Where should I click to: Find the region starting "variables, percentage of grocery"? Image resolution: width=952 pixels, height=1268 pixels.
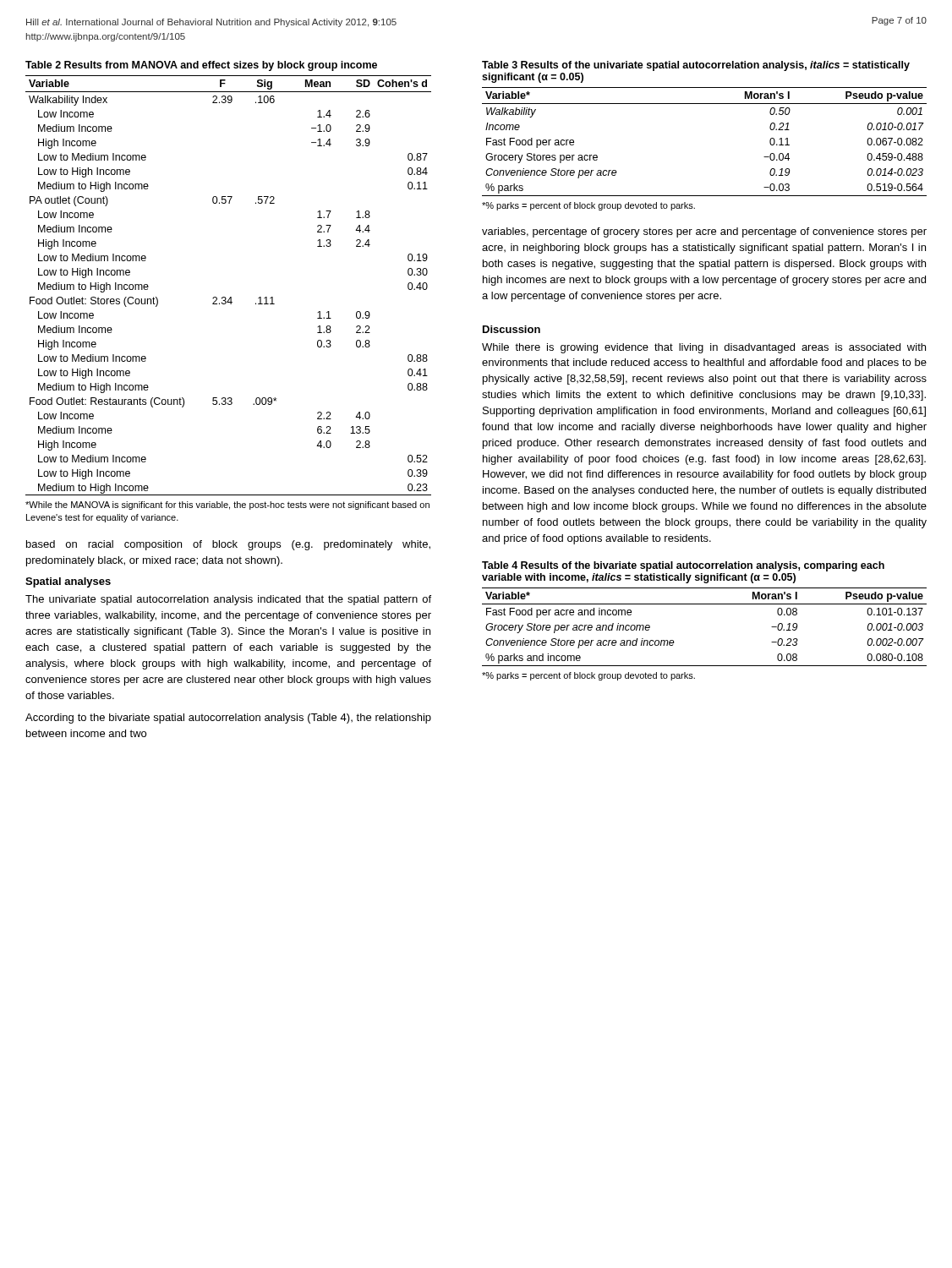pyautogui.click(x=704, y=263)
